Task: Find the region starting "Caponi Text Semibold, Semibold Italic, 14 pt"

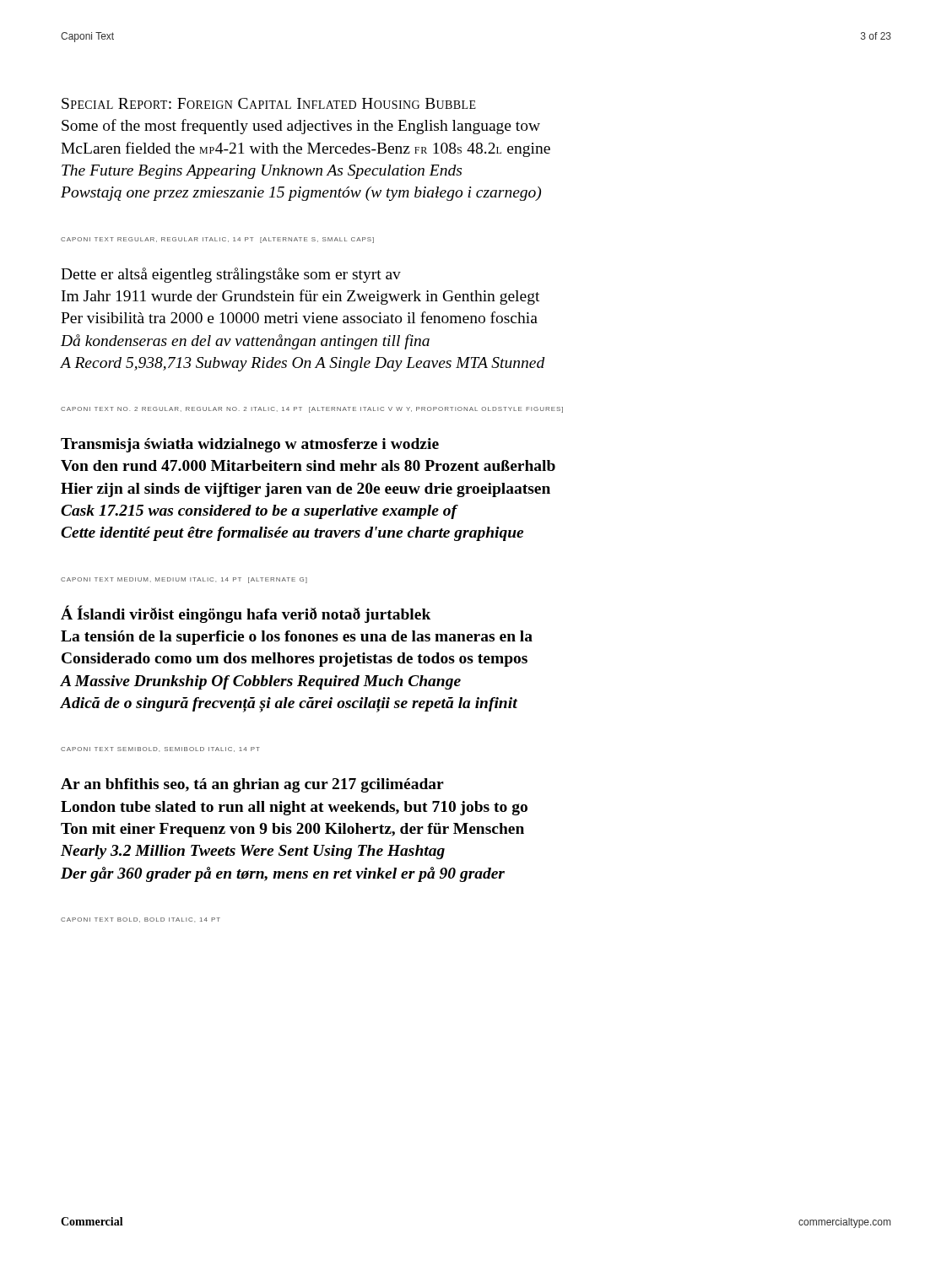Action: point(161,749)
